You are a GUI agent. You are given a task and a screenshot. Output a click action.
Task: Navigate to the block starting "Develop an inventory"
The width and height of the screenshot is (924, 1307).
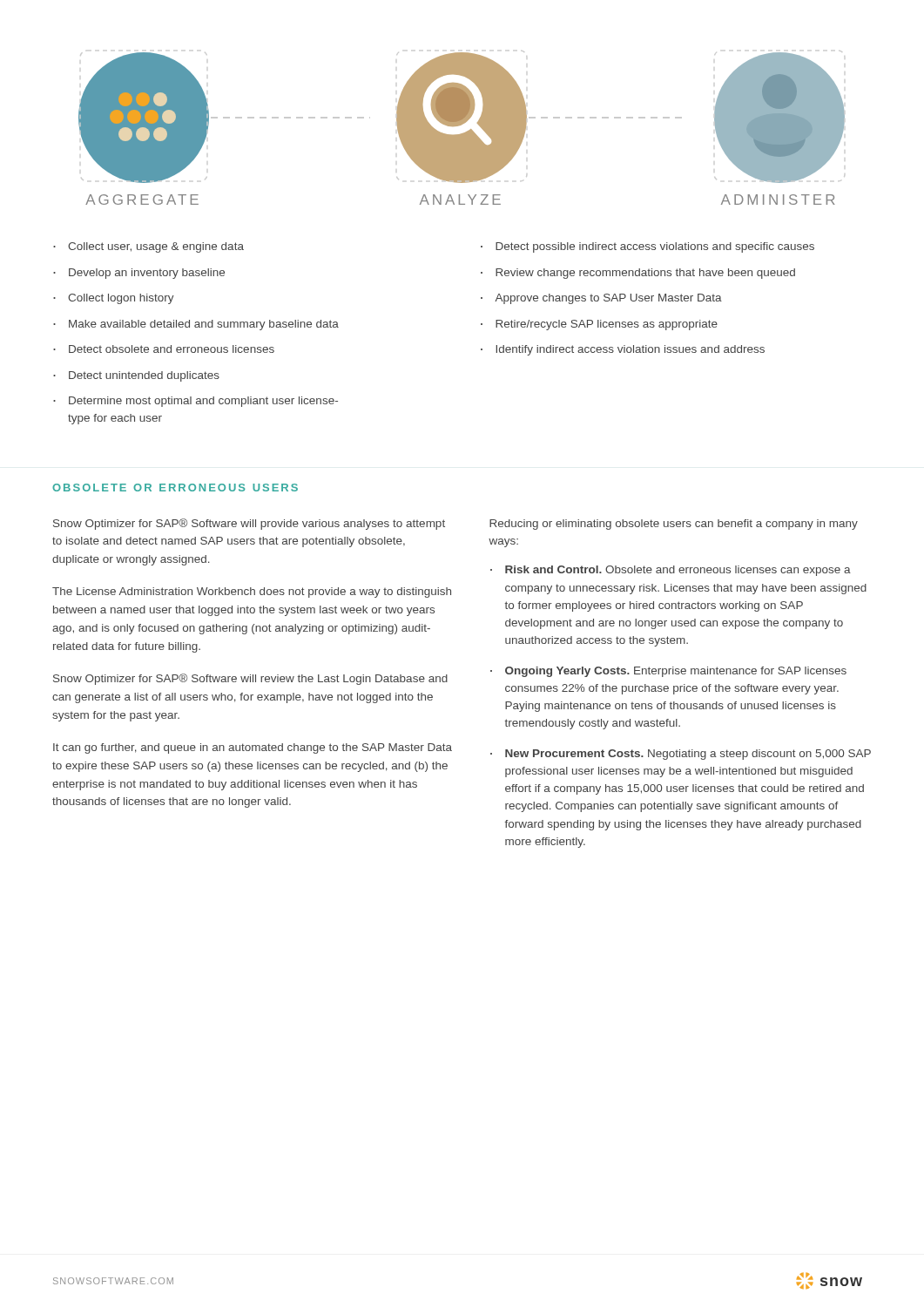[x=147, y=272]
